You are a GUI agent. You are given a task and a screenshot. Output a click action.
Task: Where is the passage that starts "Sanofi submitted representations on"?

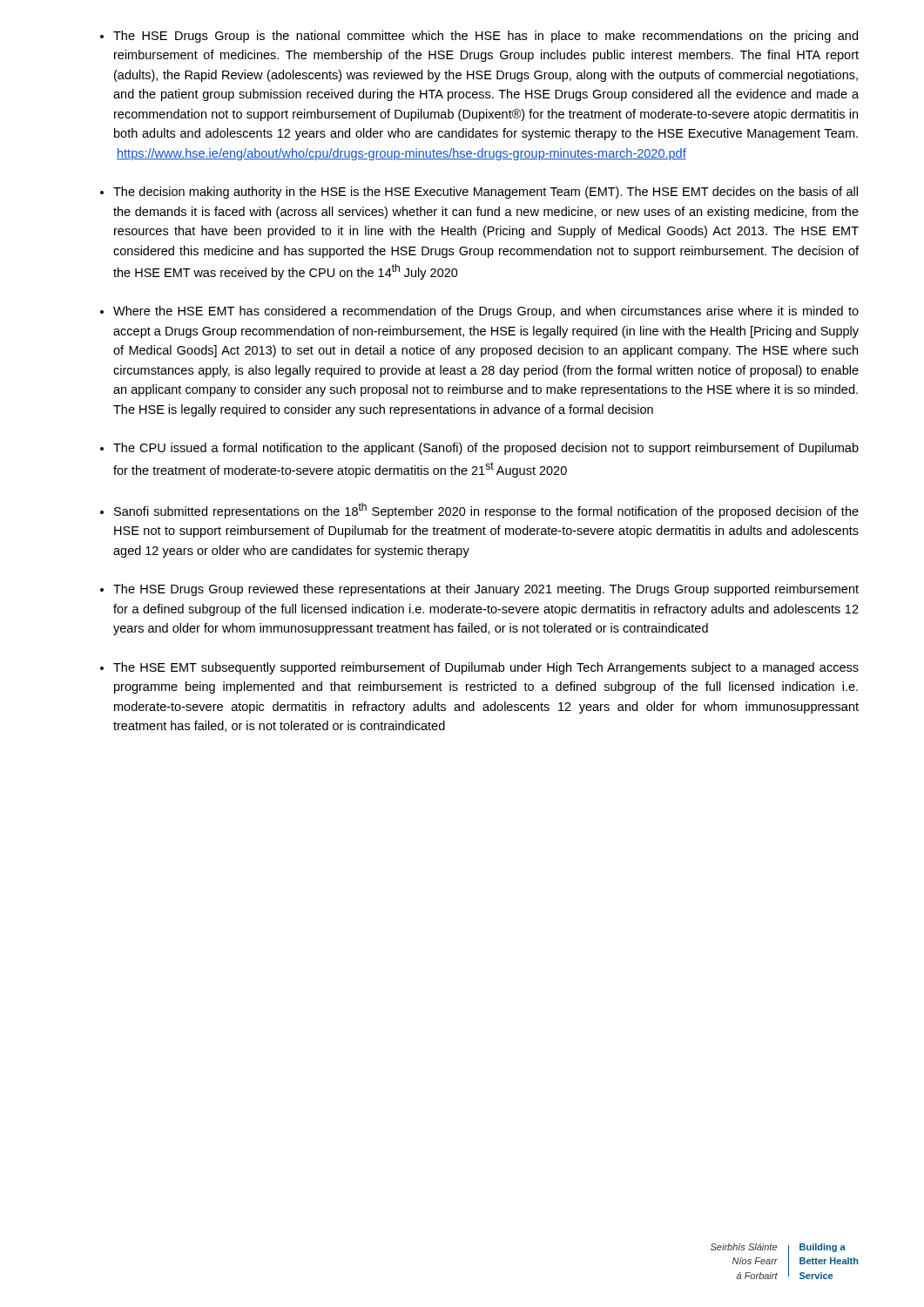[x=486, y=529]
